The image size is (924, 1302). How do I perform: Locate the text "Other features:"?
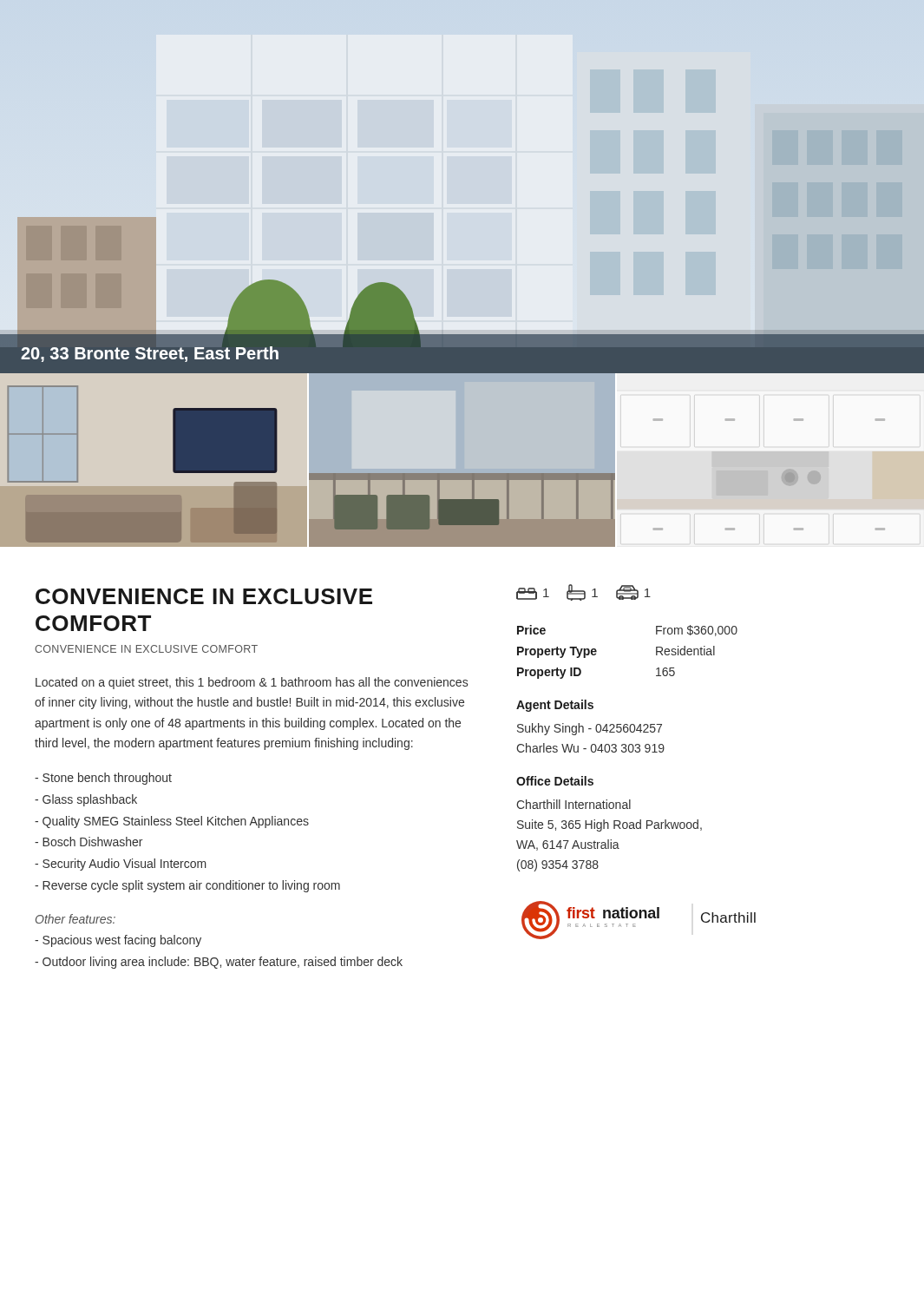[75, 919]
